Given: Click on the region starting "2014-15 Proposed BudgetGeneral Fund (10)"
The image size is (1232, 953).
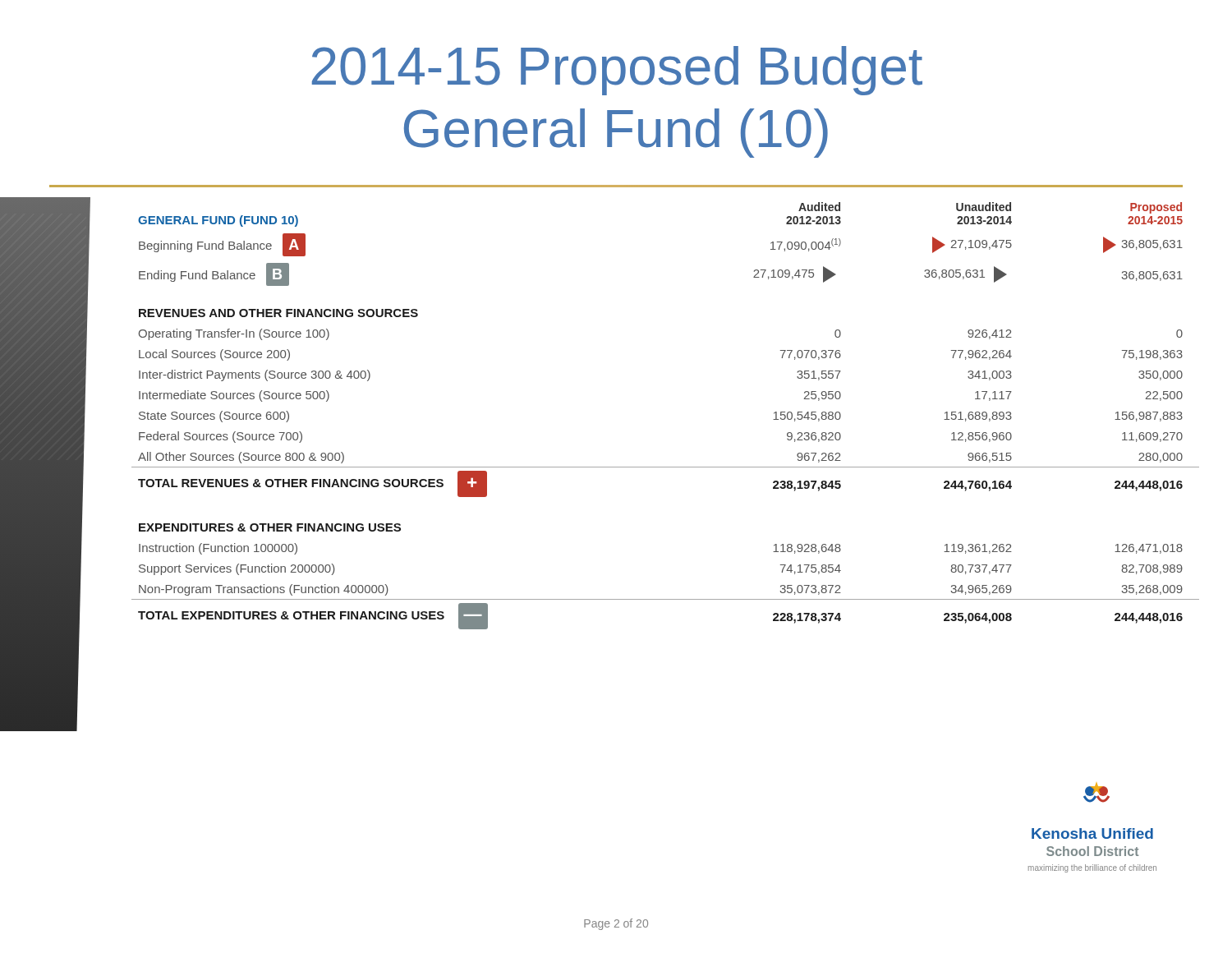Looking at the screenshot, I should (616, 98).
